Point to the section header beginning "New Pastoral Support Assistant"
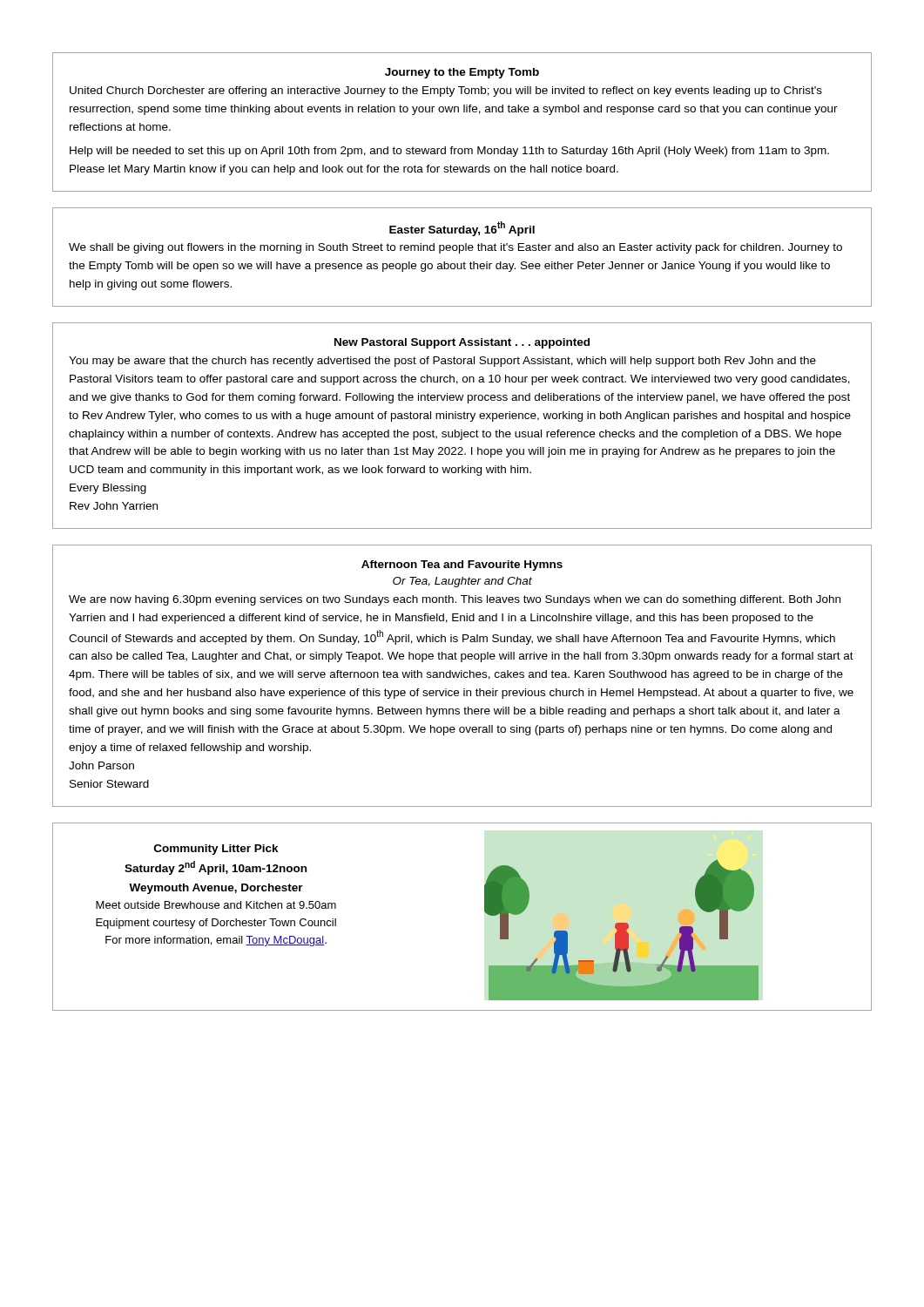The width and height of the screenshot is (924, 1307). coord(462,342)
